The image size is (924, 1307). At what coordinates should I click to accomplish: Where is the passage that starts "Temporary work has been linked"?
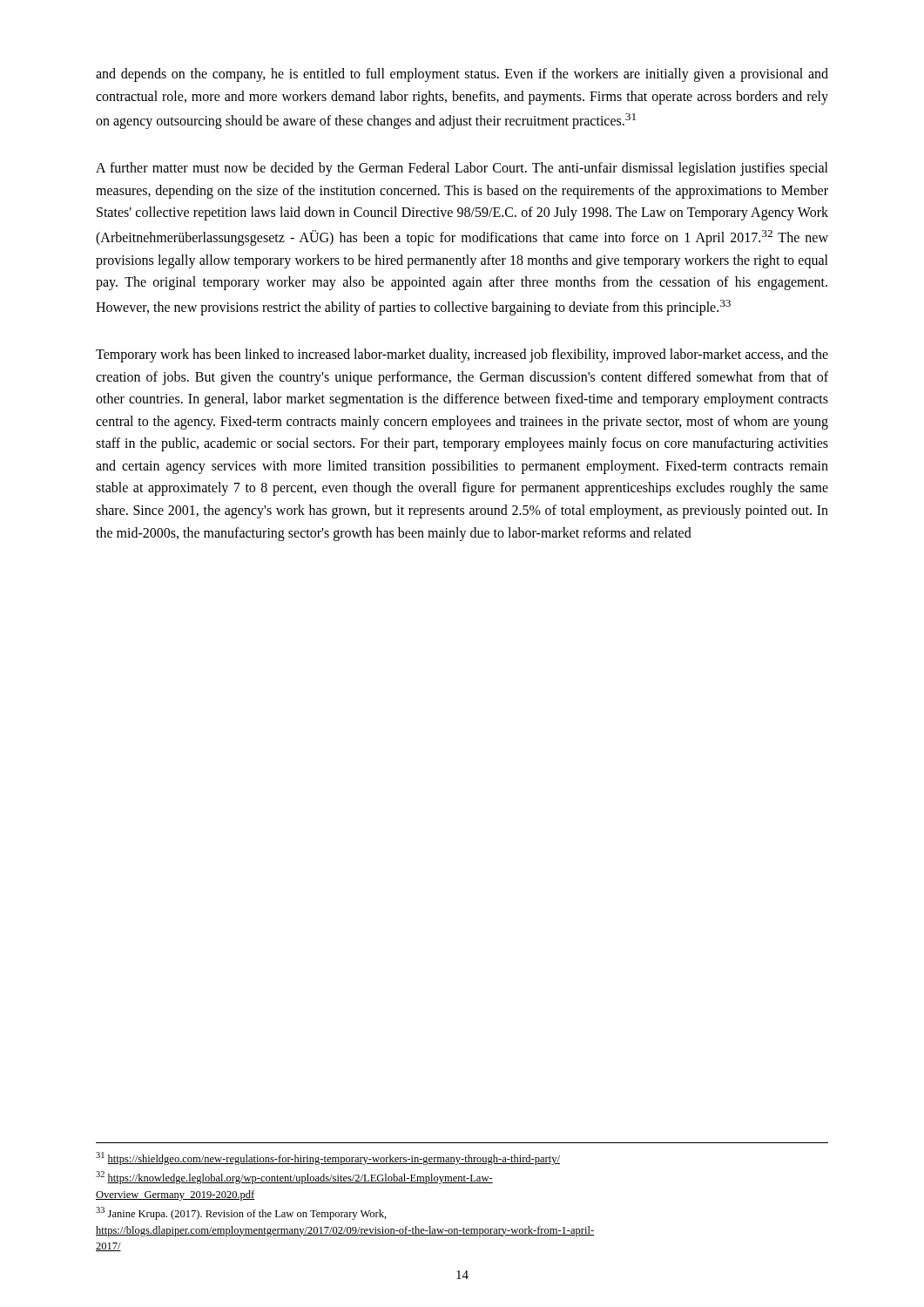[462, 443]
